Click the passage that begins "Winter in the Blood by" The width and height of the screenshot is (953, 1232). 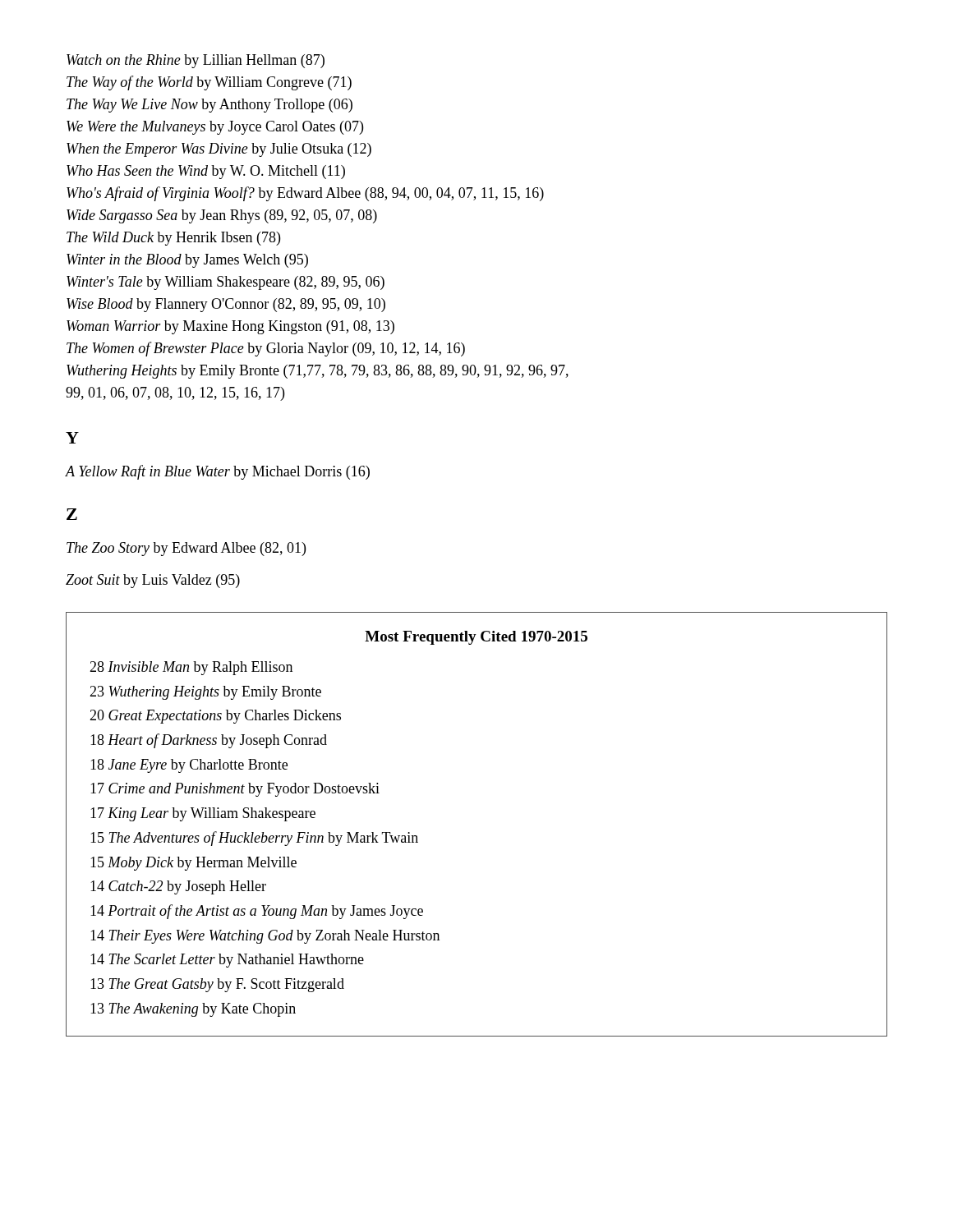[x=187, y=261]
